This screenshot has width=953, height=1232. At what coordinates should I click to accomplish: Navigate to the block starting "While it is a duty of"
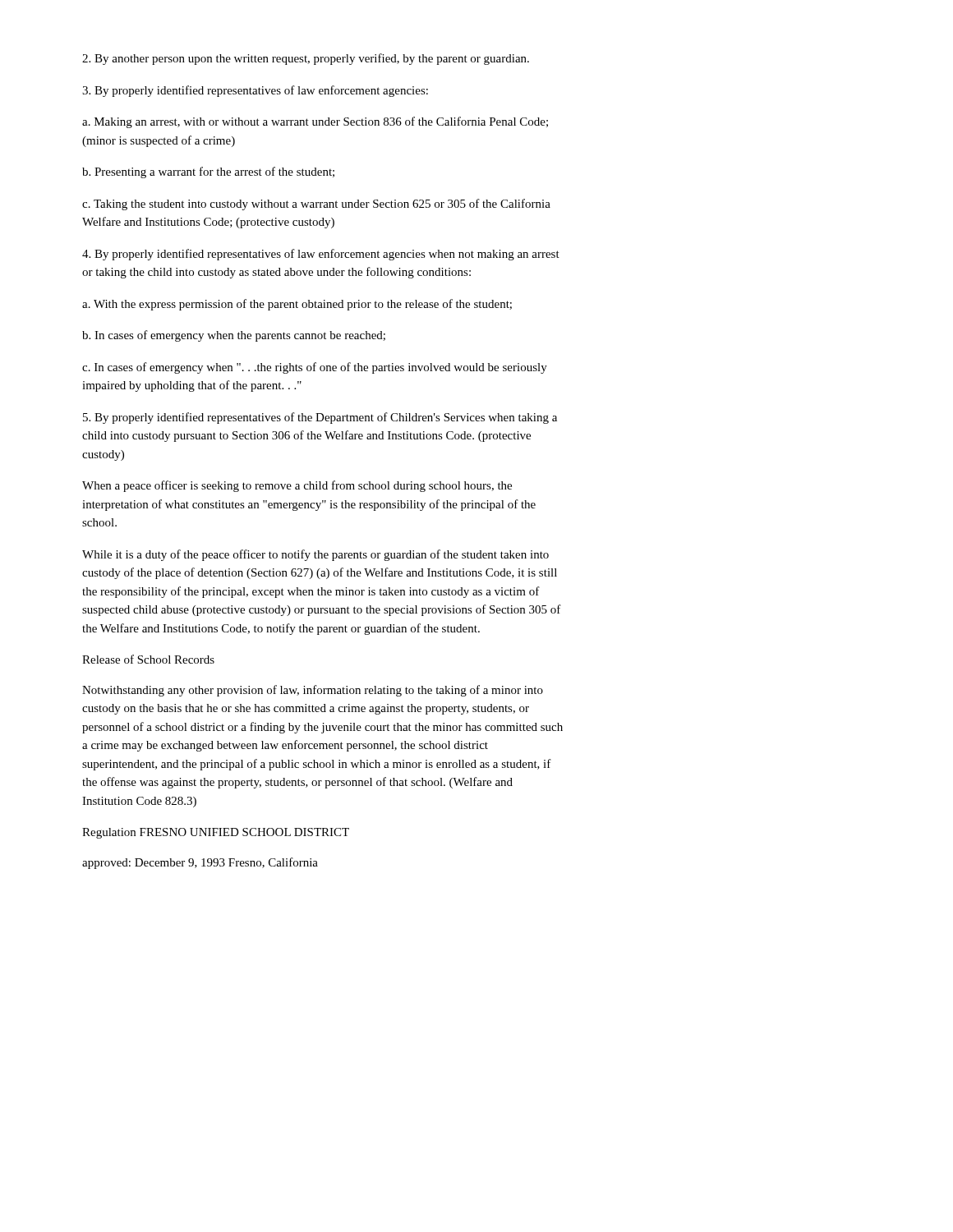[x=321, y=591]
